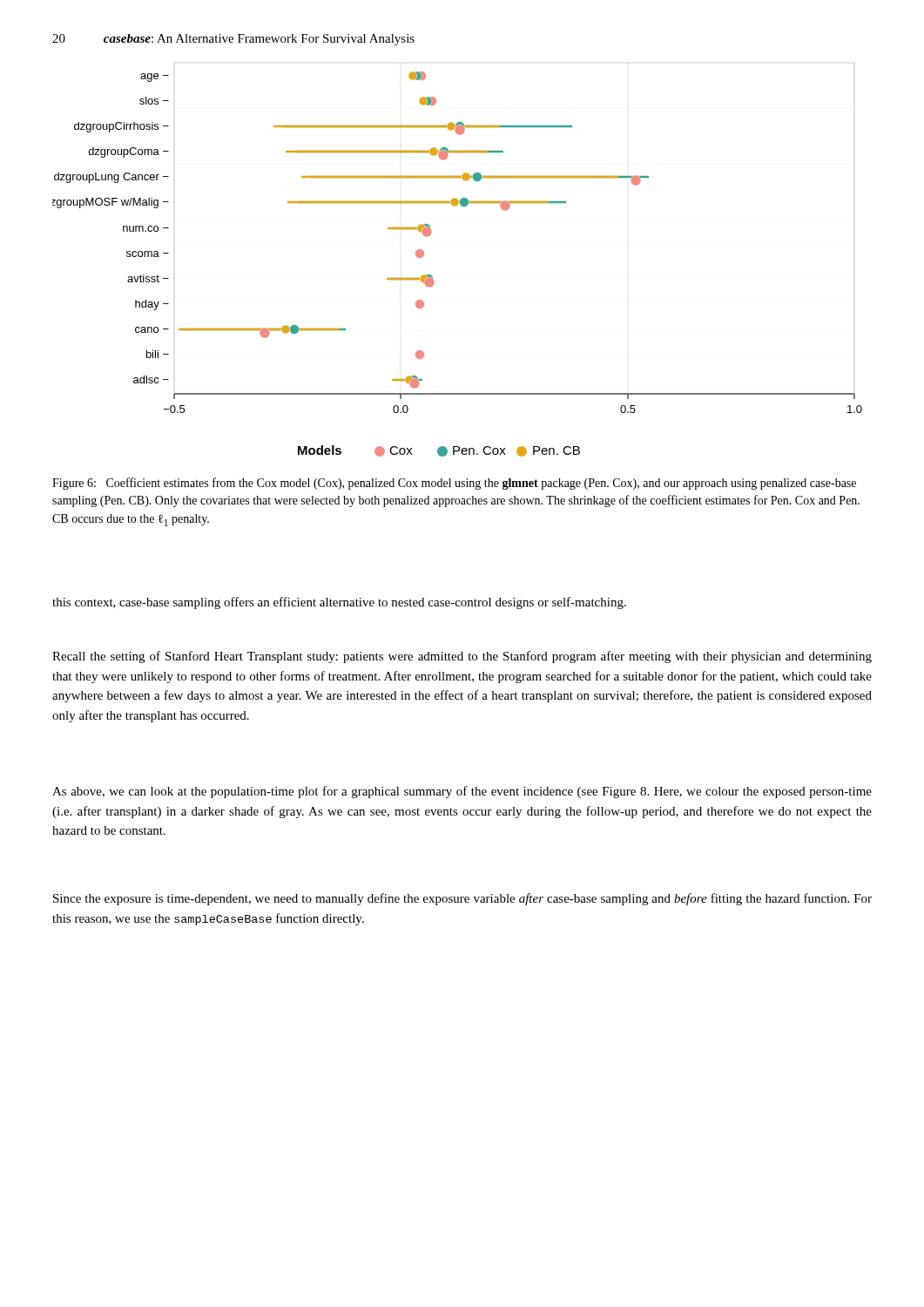
Task: Navigate to the region starting "As above, we can look"
Action: 462,811
